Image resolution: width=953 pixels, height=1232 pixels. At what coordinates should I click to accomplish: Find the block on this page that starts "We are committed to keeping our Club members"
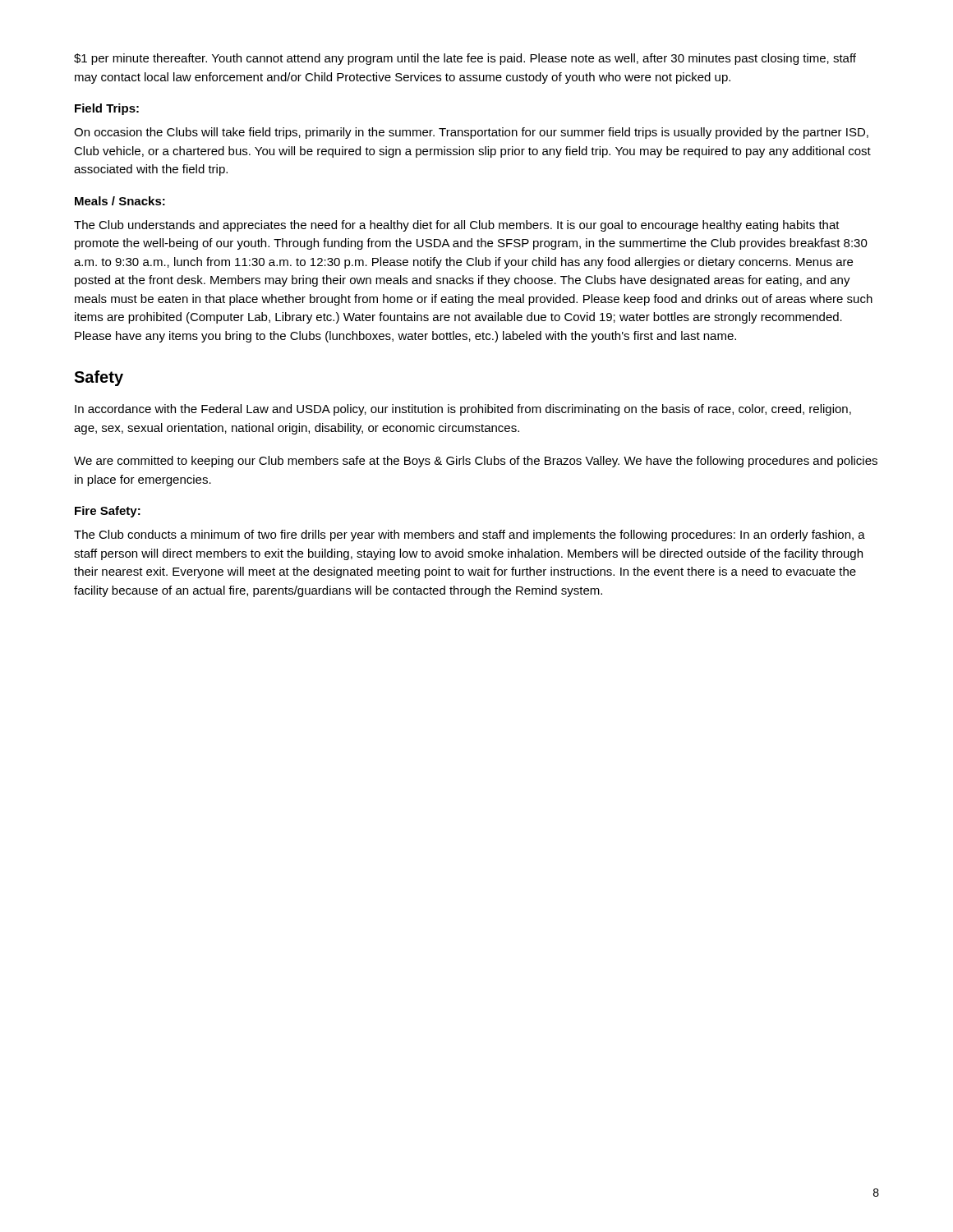point(476,470)
